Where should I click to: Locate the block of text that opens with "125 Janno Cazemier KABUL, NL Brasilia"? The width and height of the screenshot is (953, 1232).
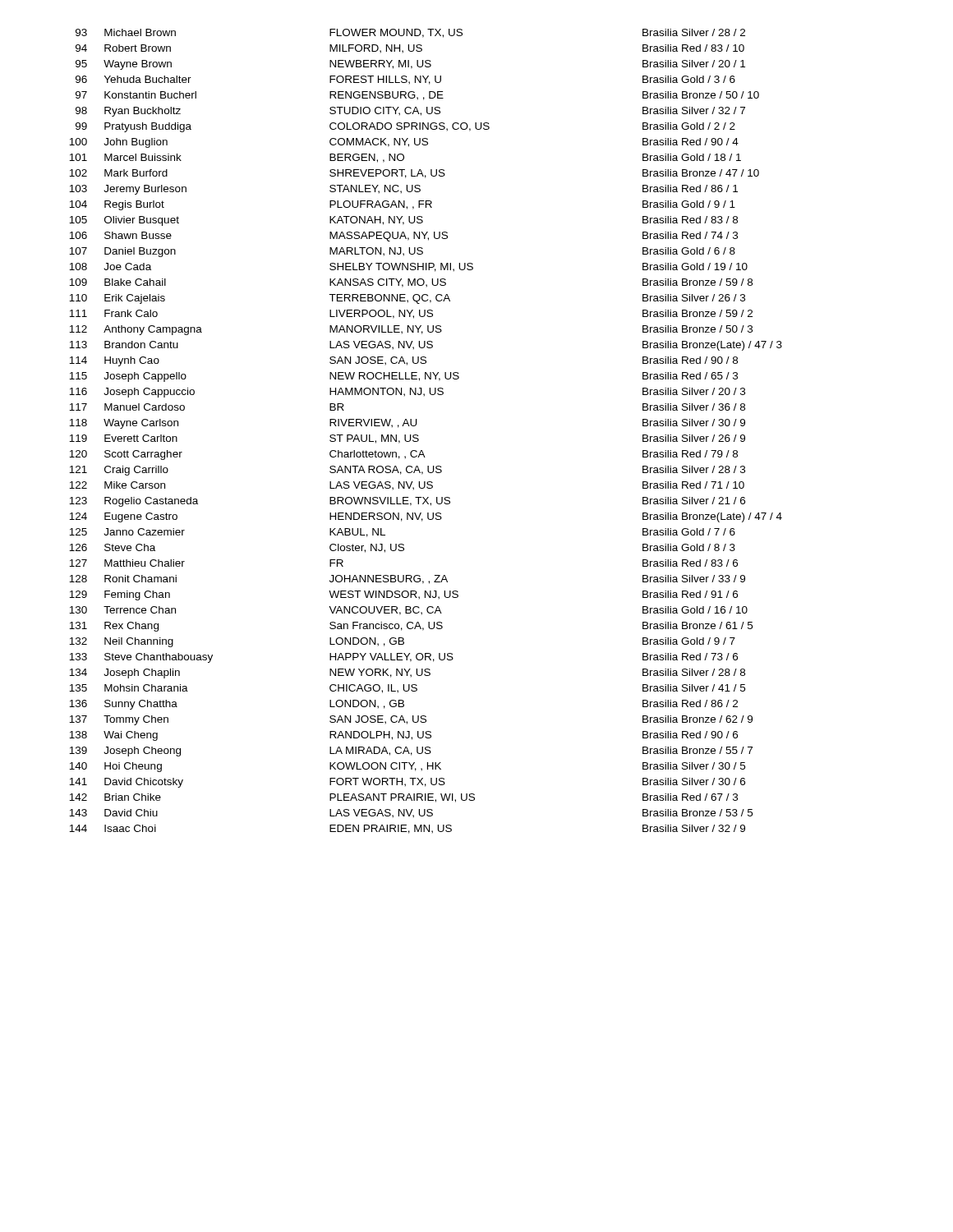pos(78,533)
